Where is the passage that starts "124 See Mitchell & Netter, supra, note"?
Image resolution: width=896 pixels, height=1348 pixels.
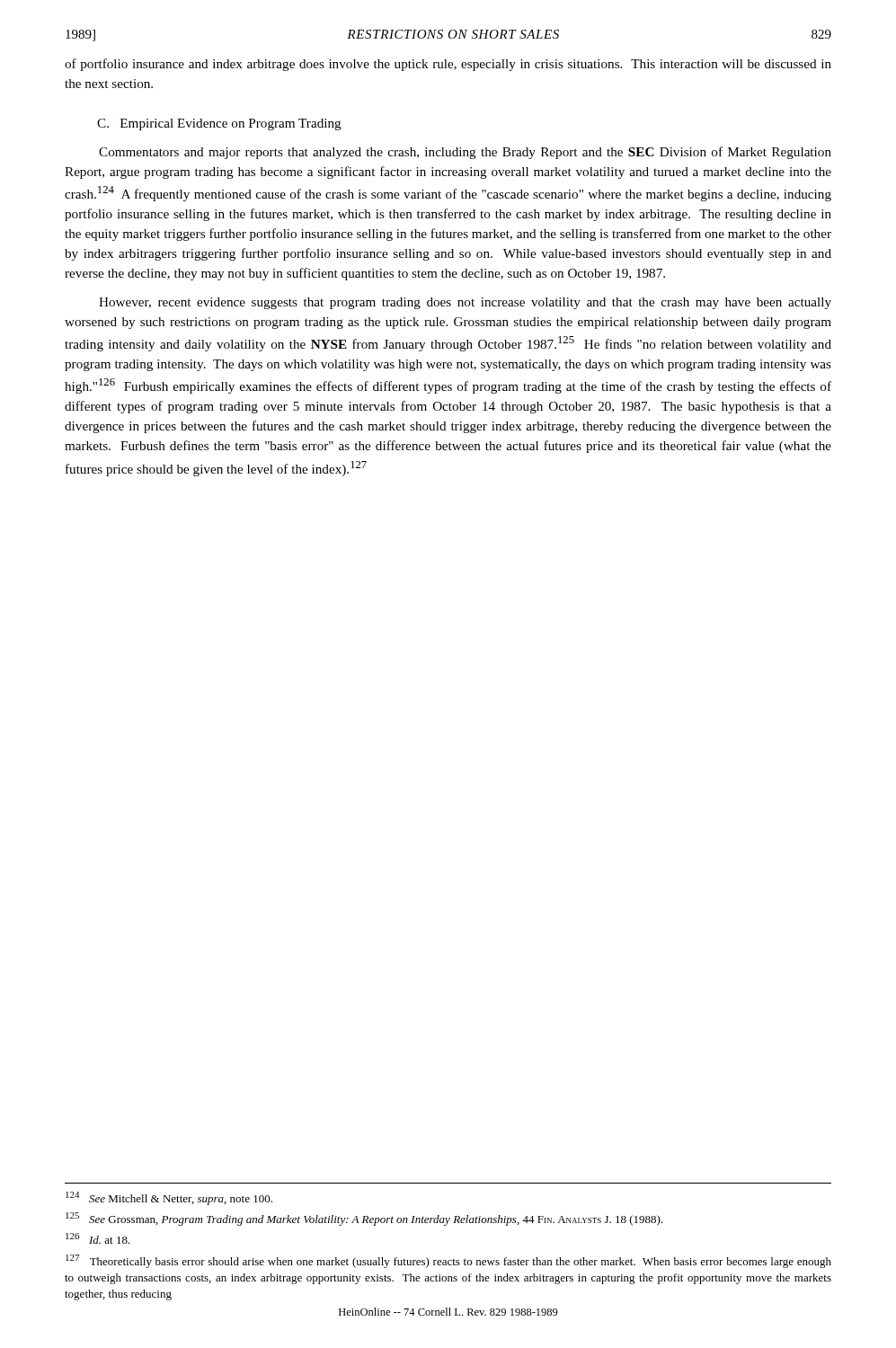coord(169,1197)
